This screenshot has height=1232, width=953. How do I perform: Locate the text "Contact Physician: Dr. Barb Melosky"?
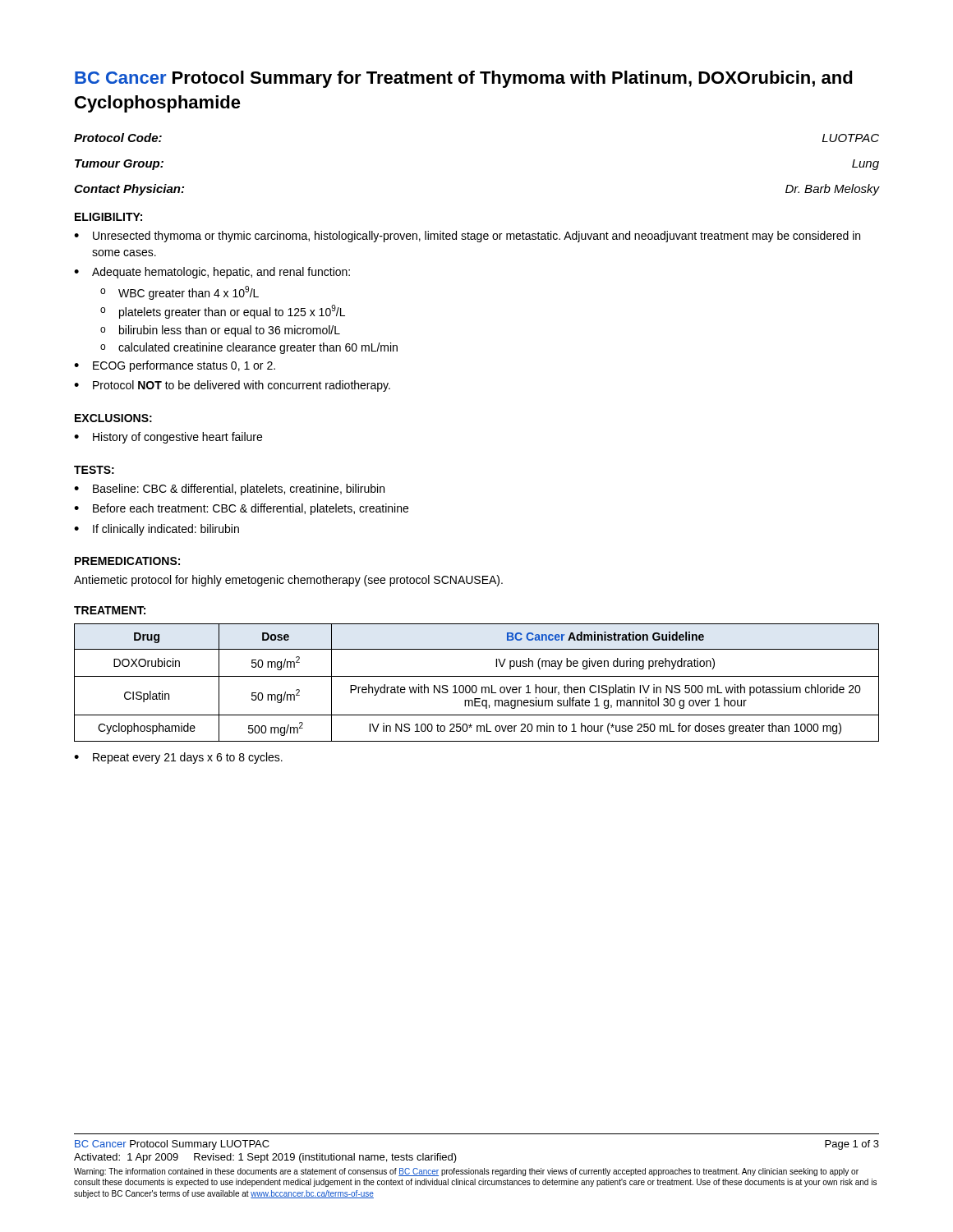click(138, 189)
